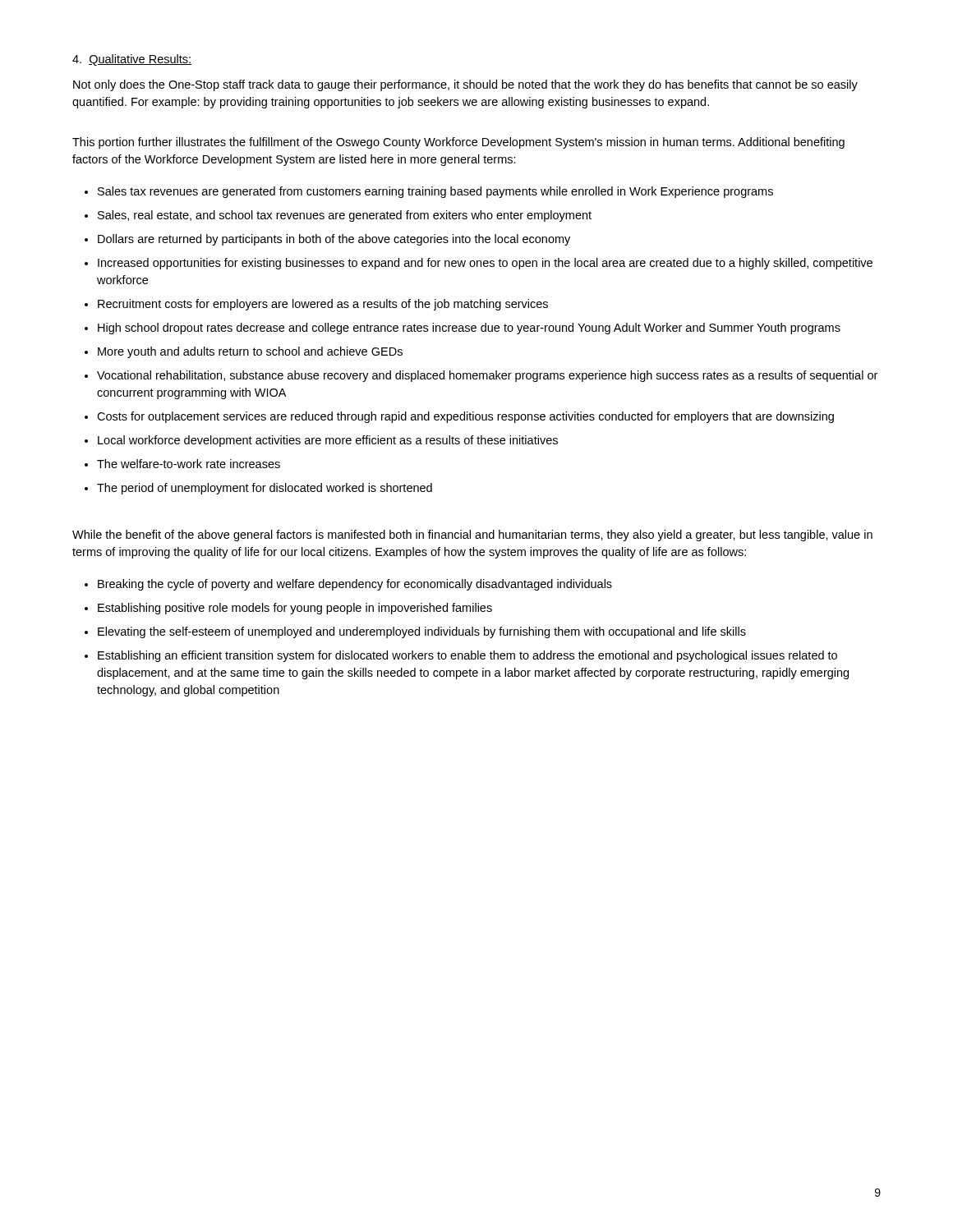Select the text block starting "Sales tax revenues"
Image resolution: width=953 pixels, height=1232 pixels.
click(x=489, y=192)
